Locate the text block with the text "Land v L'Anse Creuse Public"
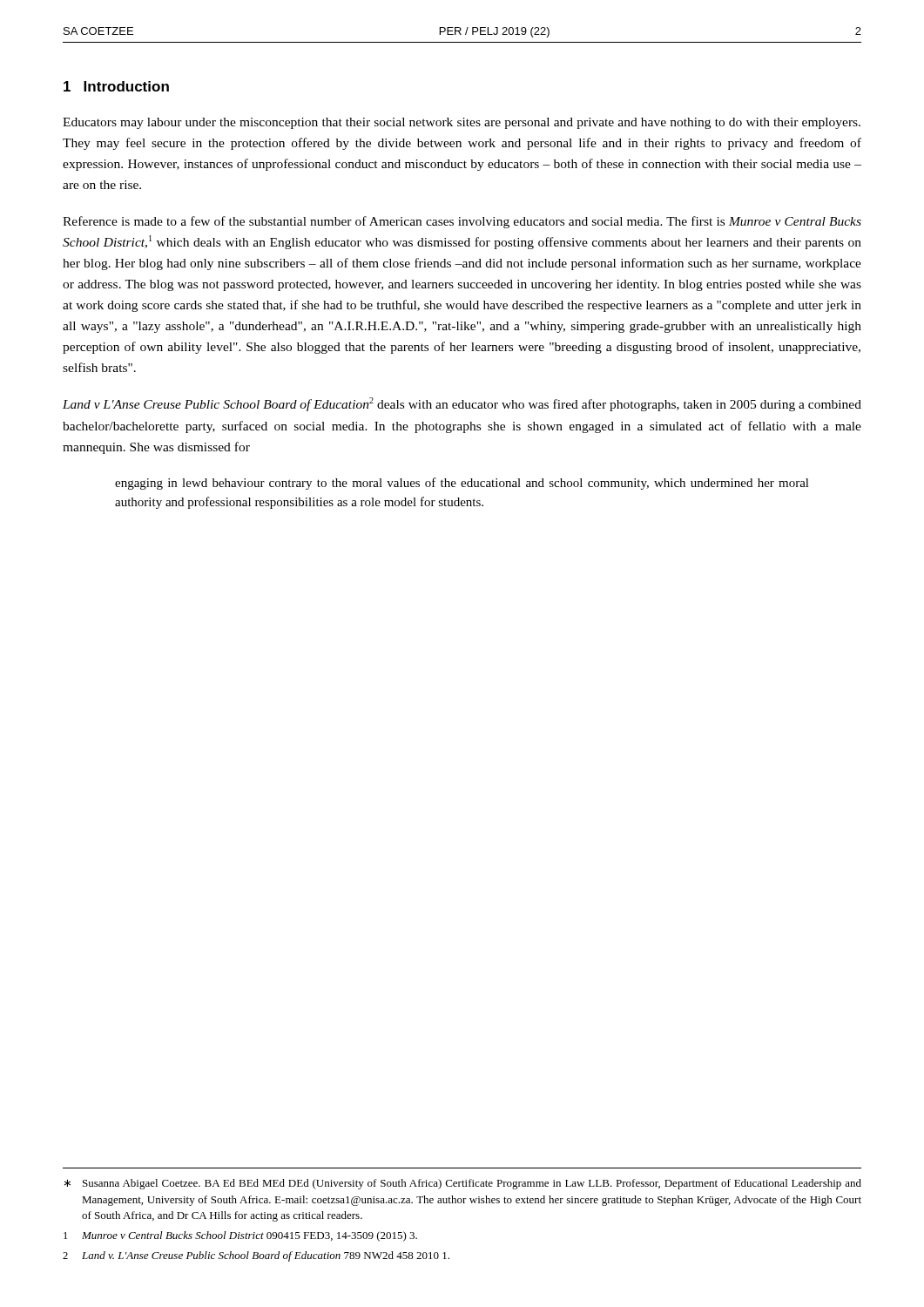The height and width of the screenshot is (1307, 924). (462, 425)
